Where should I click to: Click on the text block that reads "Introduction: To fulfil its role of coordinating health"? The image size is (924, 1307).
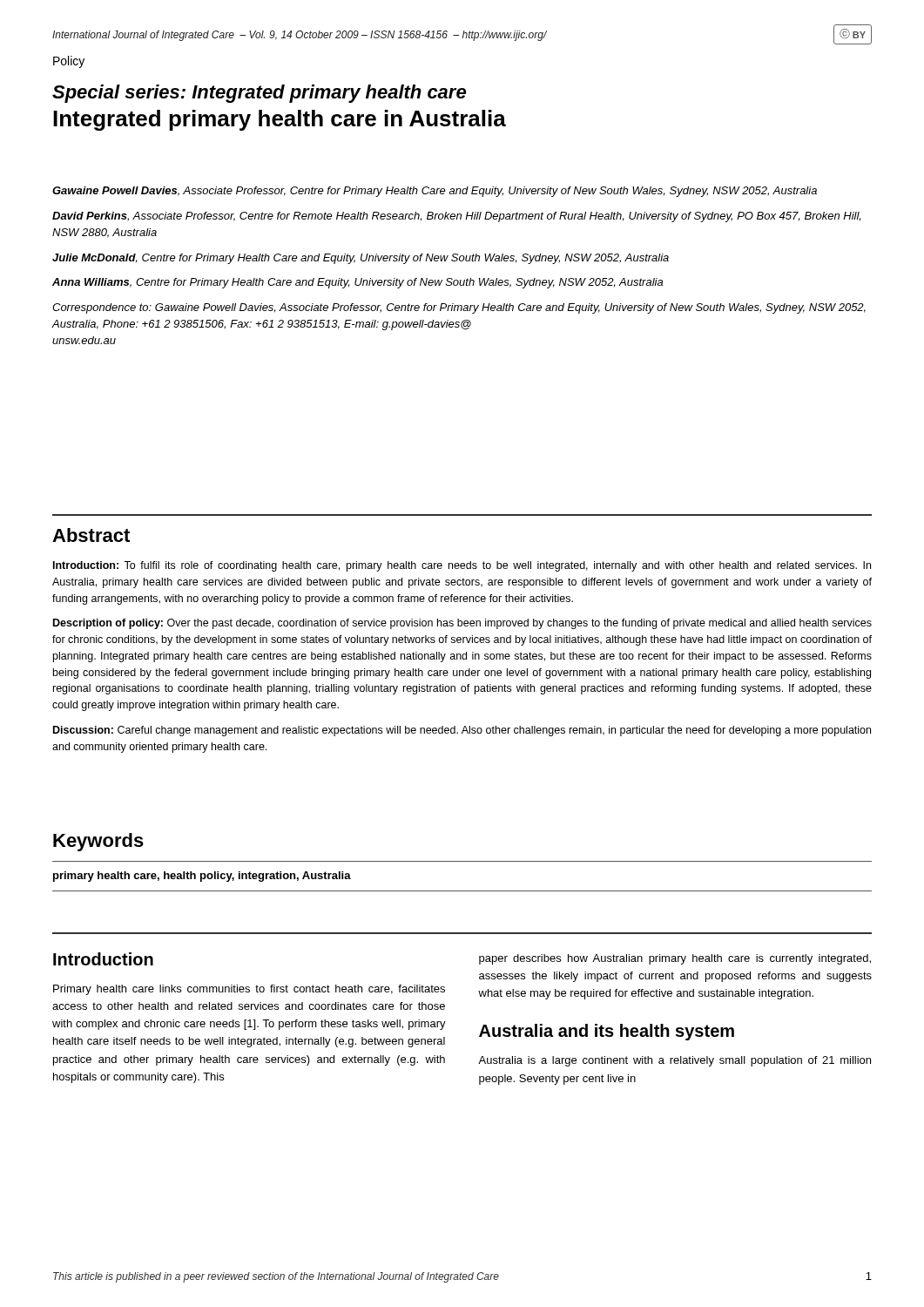coord(462,582)
